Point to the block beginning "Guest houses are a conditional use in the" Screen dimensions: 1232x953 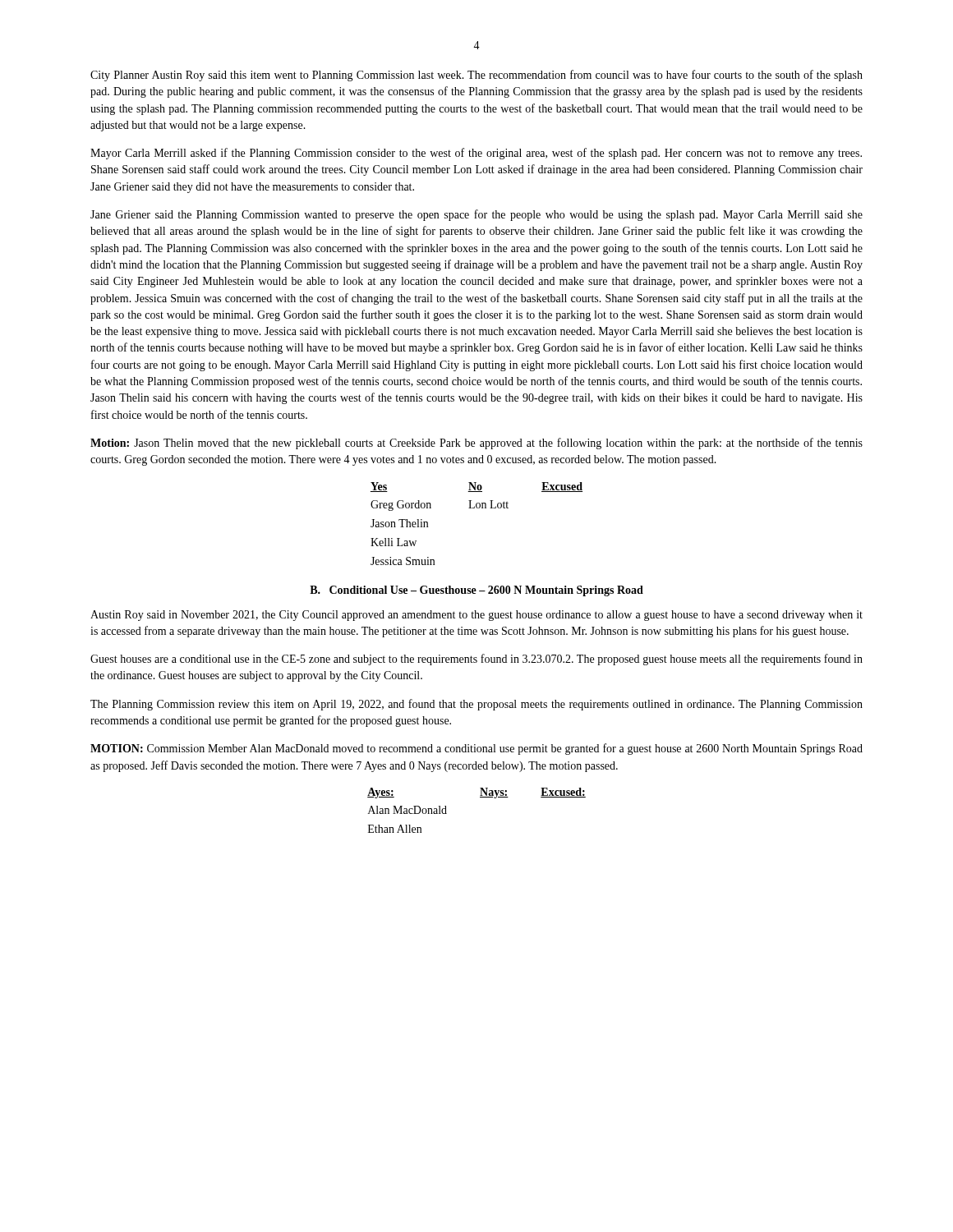[476, 668]
